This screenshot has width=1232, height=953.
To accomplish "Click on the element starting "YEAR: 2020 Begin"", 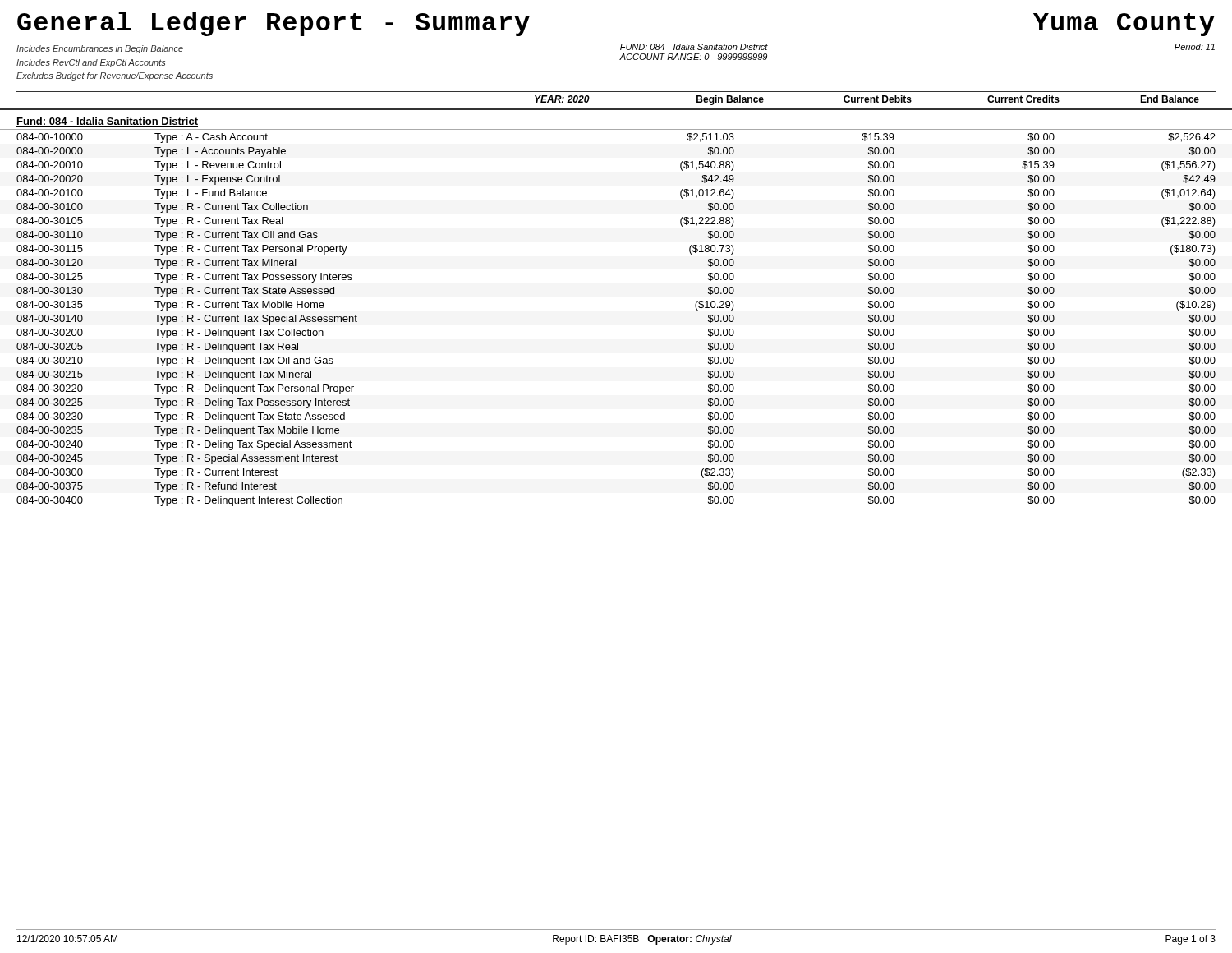I will [x=866, y=99].
